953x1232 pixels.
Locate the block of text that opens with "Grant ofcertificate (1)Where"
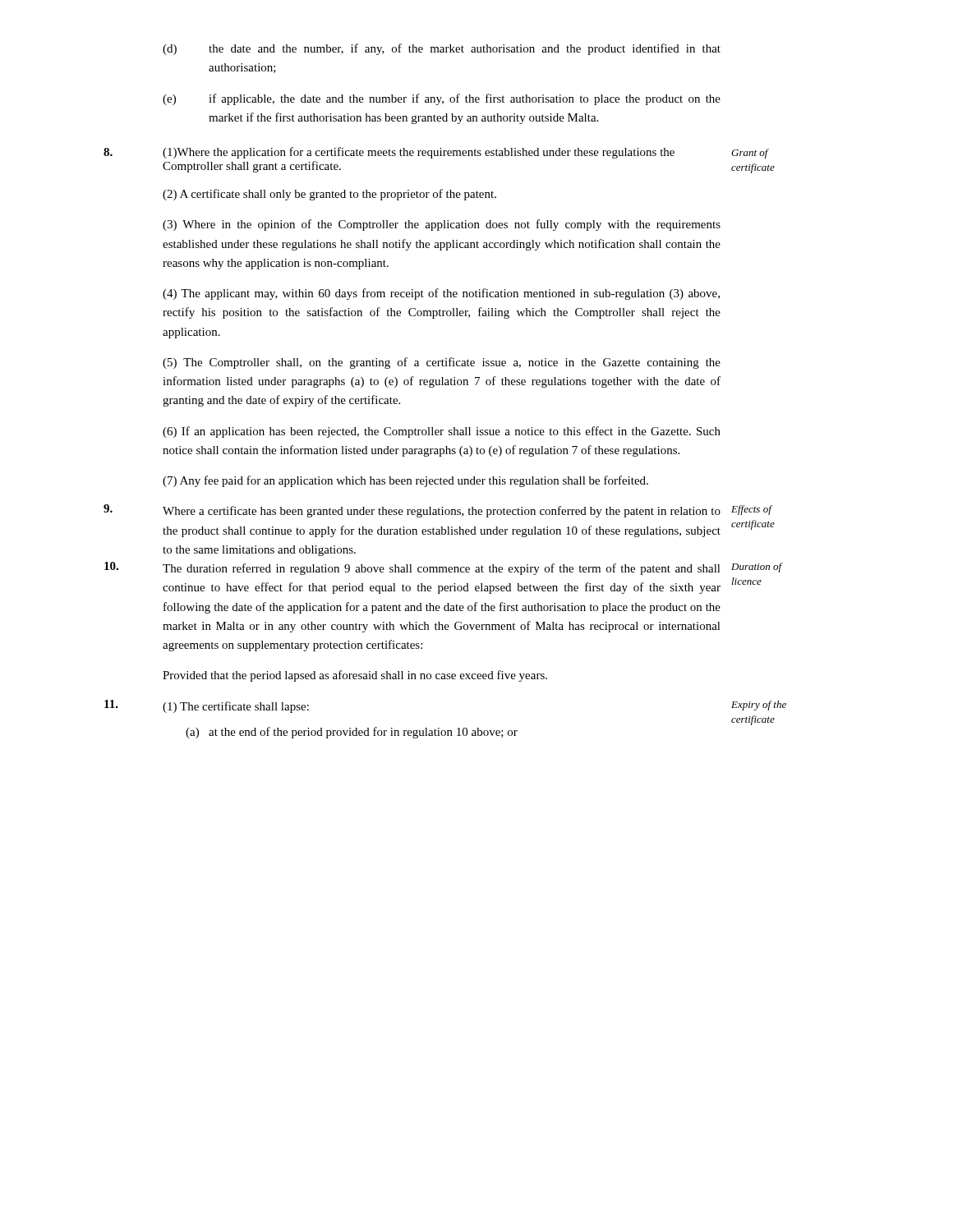click(442, 159)
